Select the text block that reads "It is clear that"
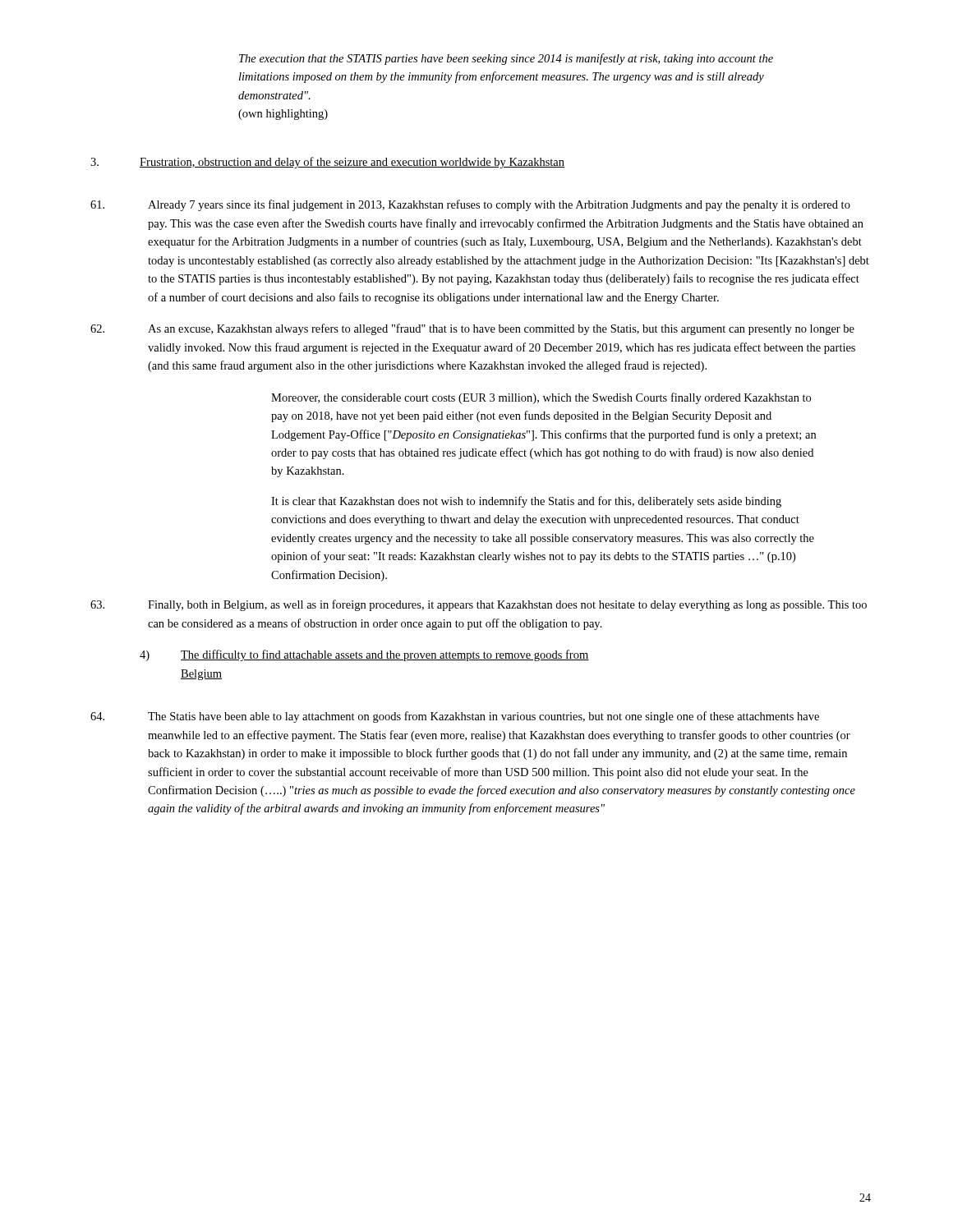 point(546,538)
